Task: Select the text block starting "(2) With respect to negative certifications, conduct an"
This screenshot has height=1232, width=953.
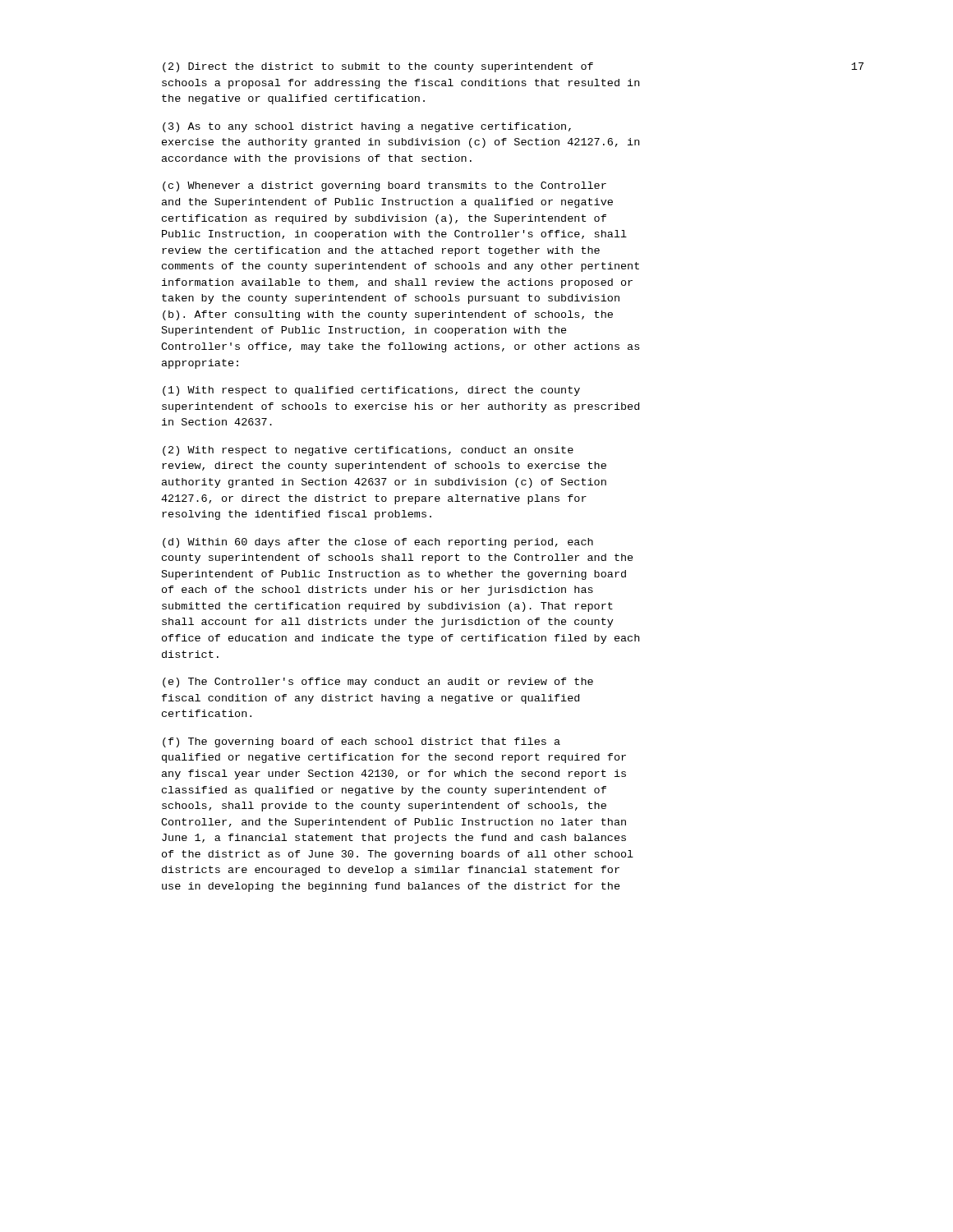Action: pyautogui.click(x=384, y=482)
